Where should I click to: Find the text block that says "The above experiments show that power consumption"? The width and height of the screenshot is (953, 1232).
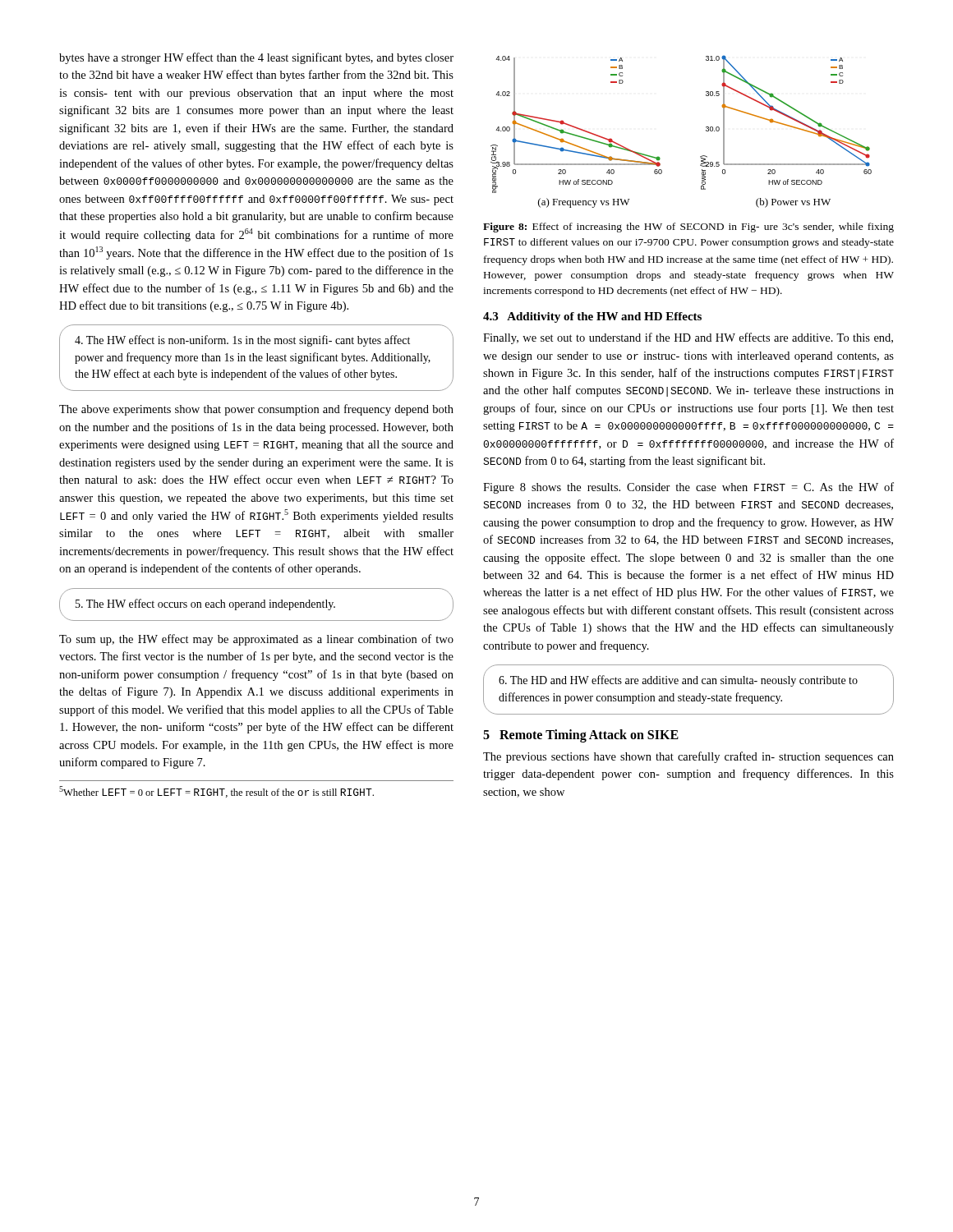pyautogui.click(x=256, y=490)
